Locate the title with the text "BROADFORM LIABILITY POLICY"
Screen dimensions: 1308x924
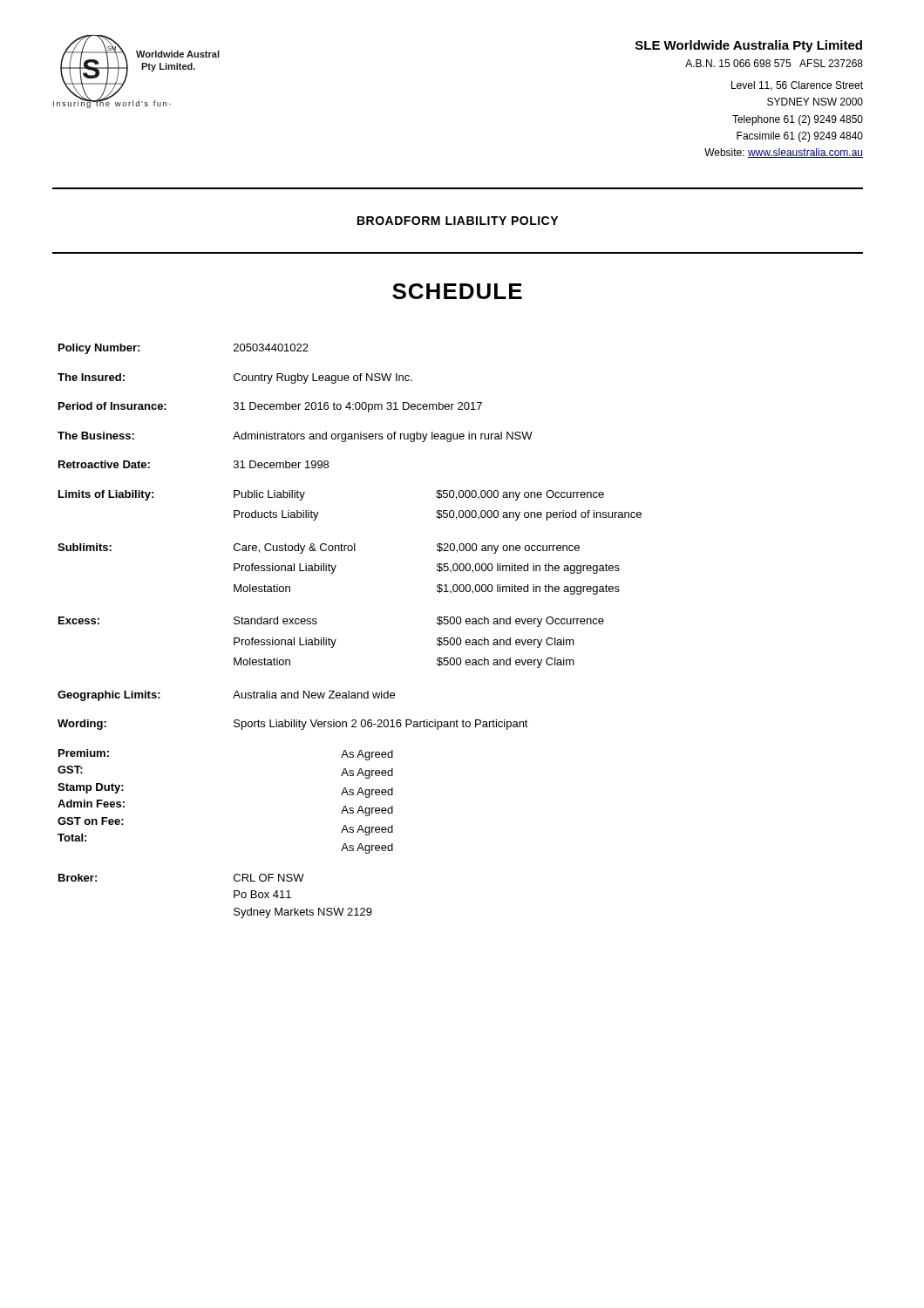click(458, 221)
